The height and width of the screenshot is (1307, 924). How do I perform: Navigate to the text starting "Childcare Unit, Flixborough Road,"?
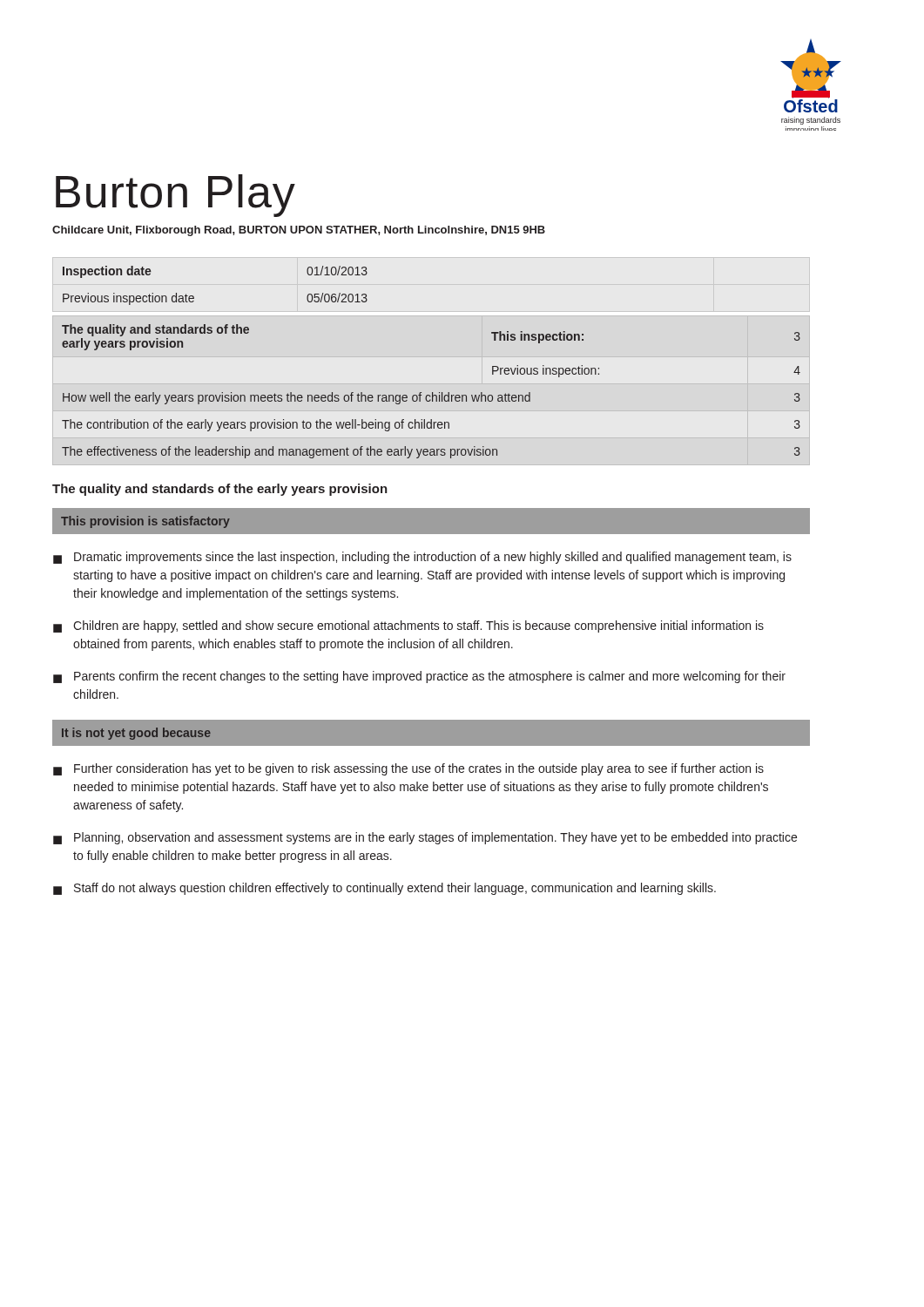tap(299, 230)
